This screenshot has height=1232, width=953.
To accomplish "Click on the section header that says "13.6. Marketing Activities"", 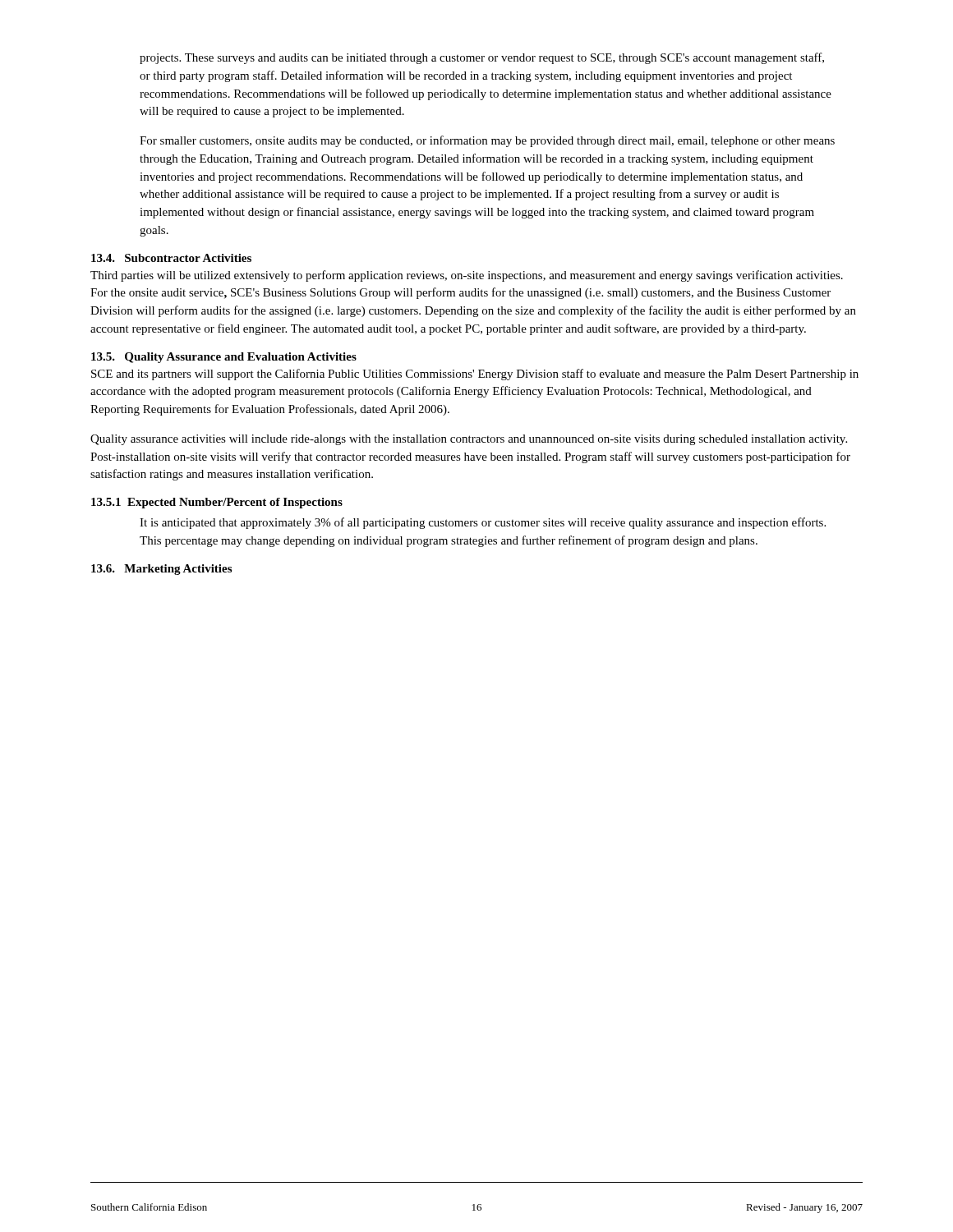I will 161,568.
